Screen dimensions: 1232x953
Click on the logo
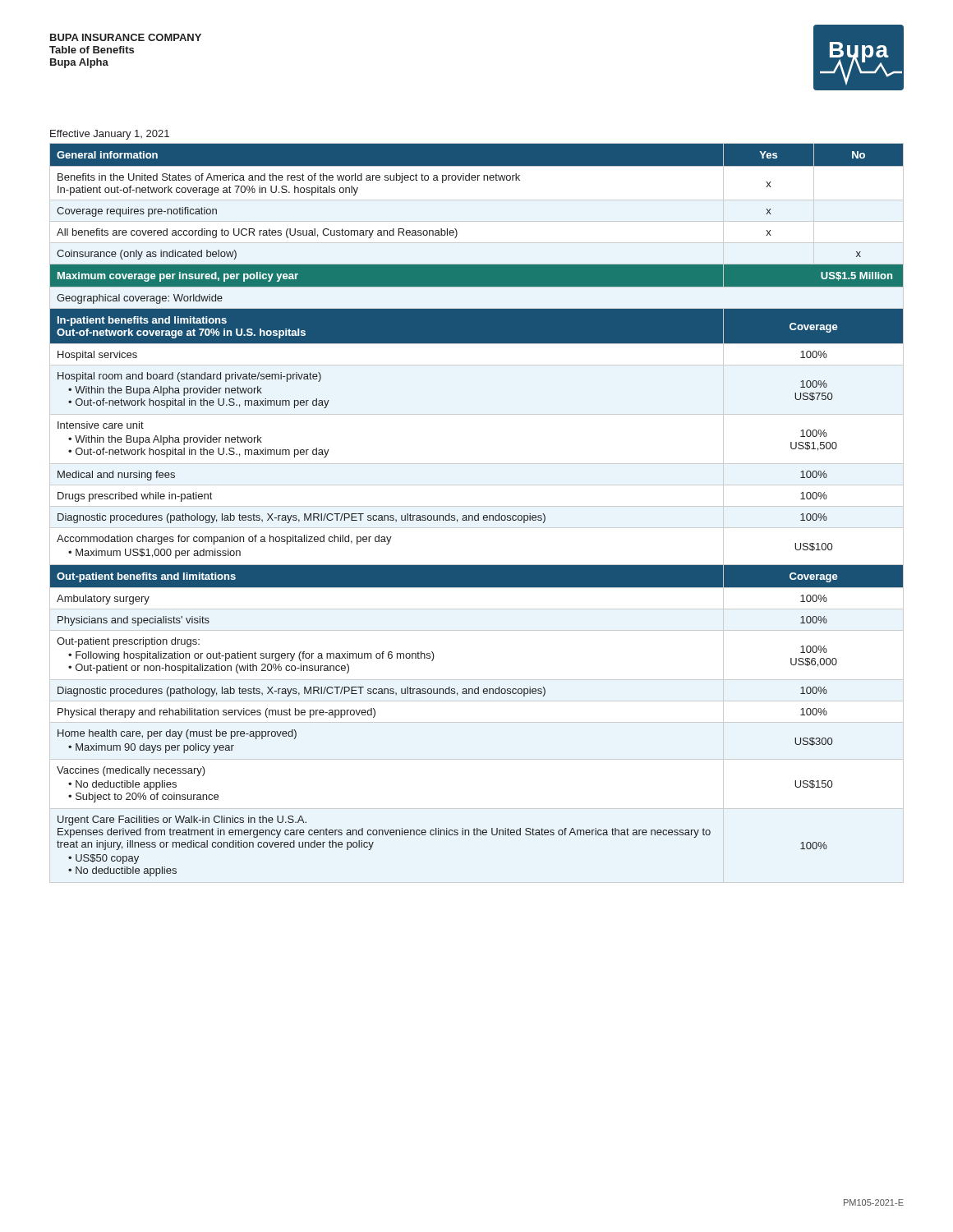pos(859,59)
